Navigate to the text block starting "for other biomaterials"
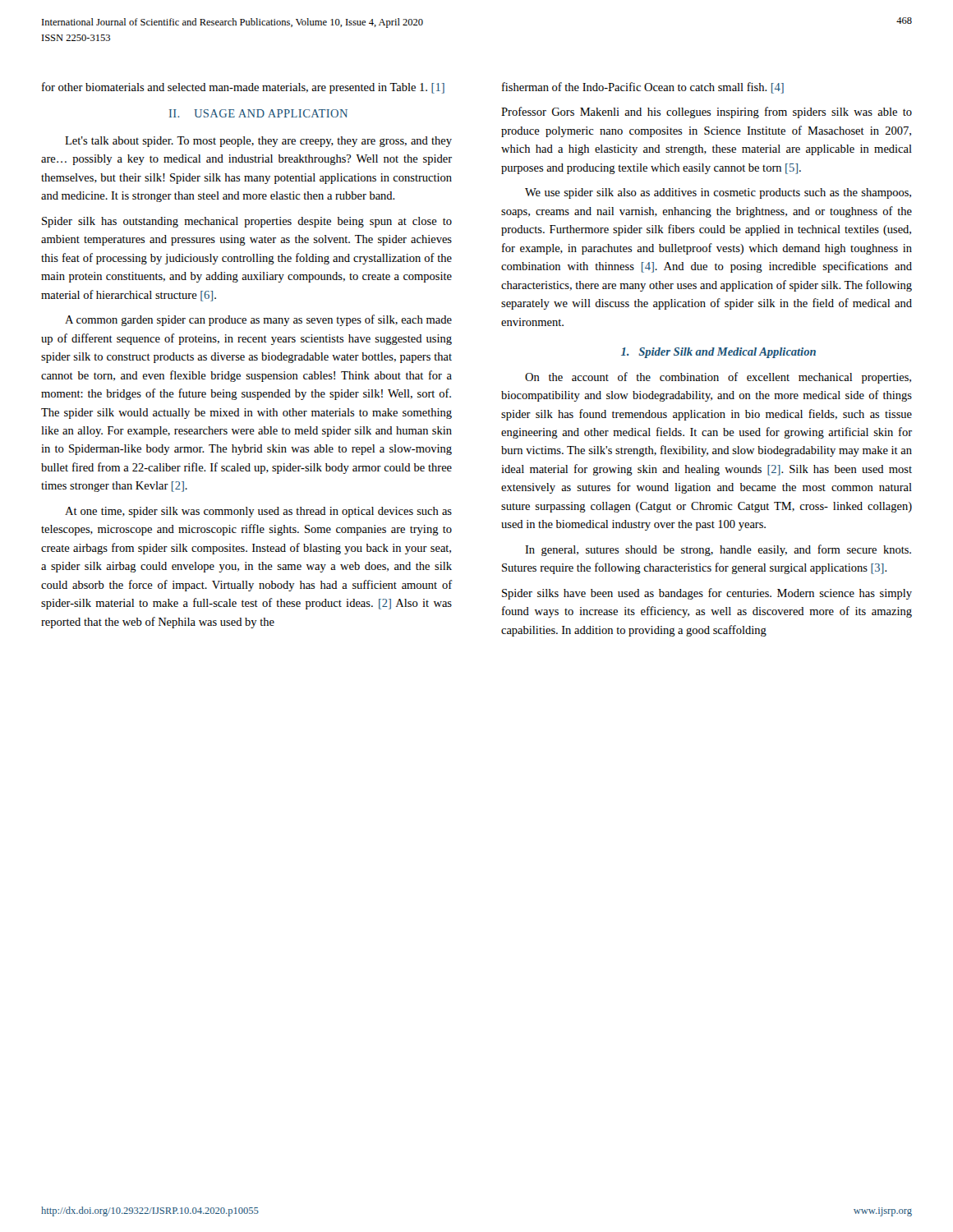Viewport: 953px width, 1232px height. pyautogui.click(x=246, y=87)
